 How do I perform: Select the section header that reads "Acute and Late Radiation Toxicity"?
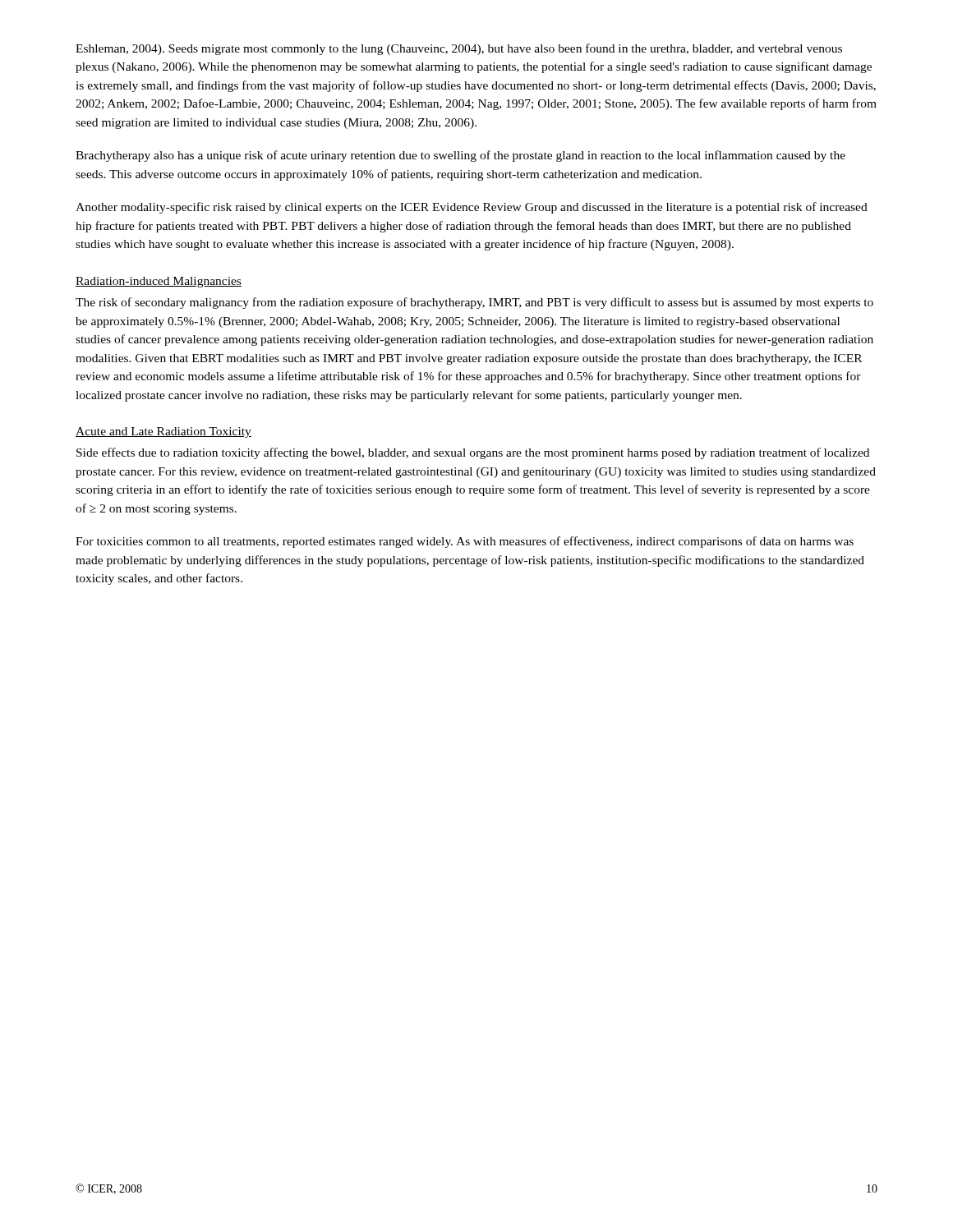point(163,431)
